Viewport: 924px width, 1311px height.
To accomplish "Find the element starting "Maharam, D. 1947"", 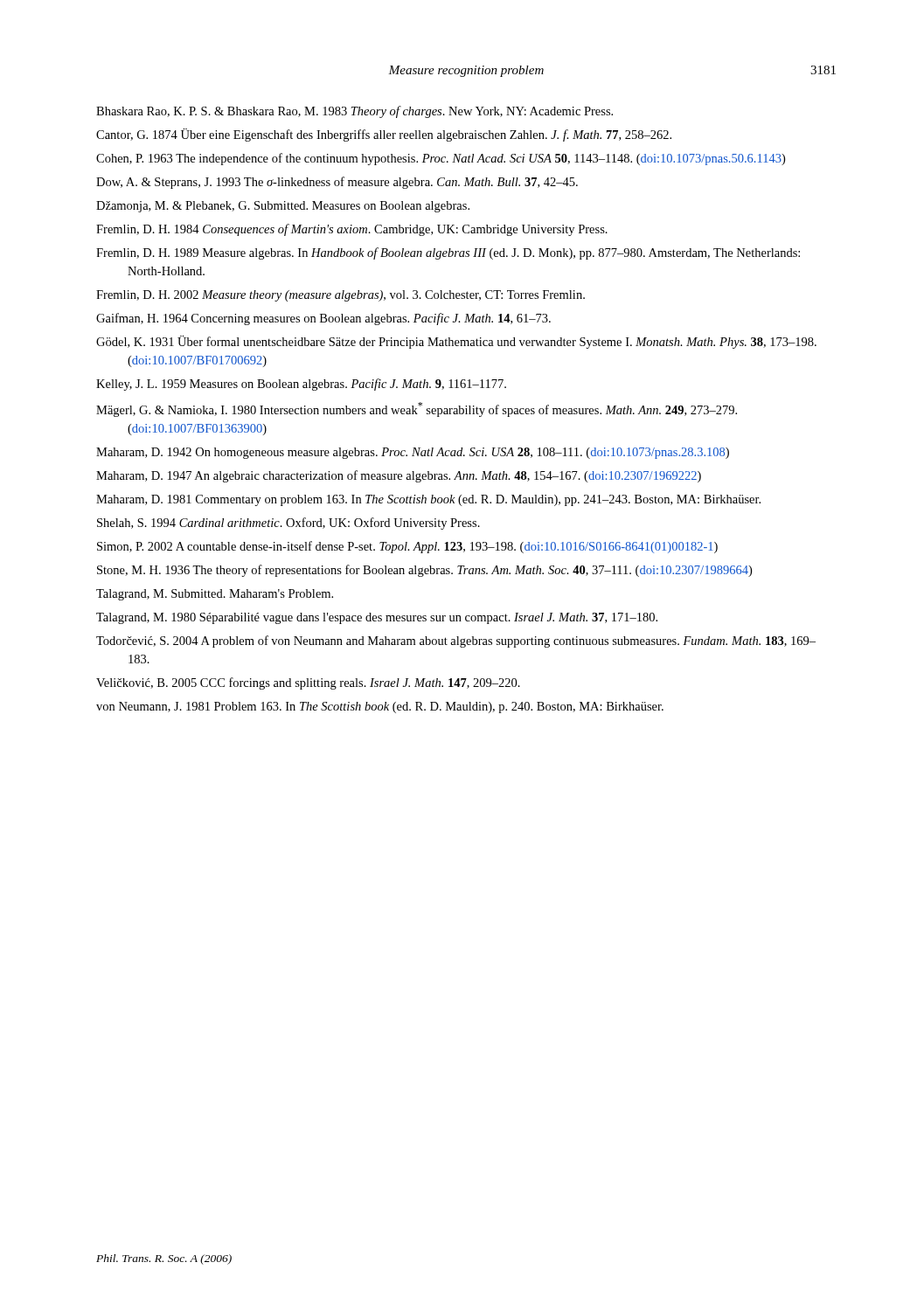I will (x=399, y=476).
